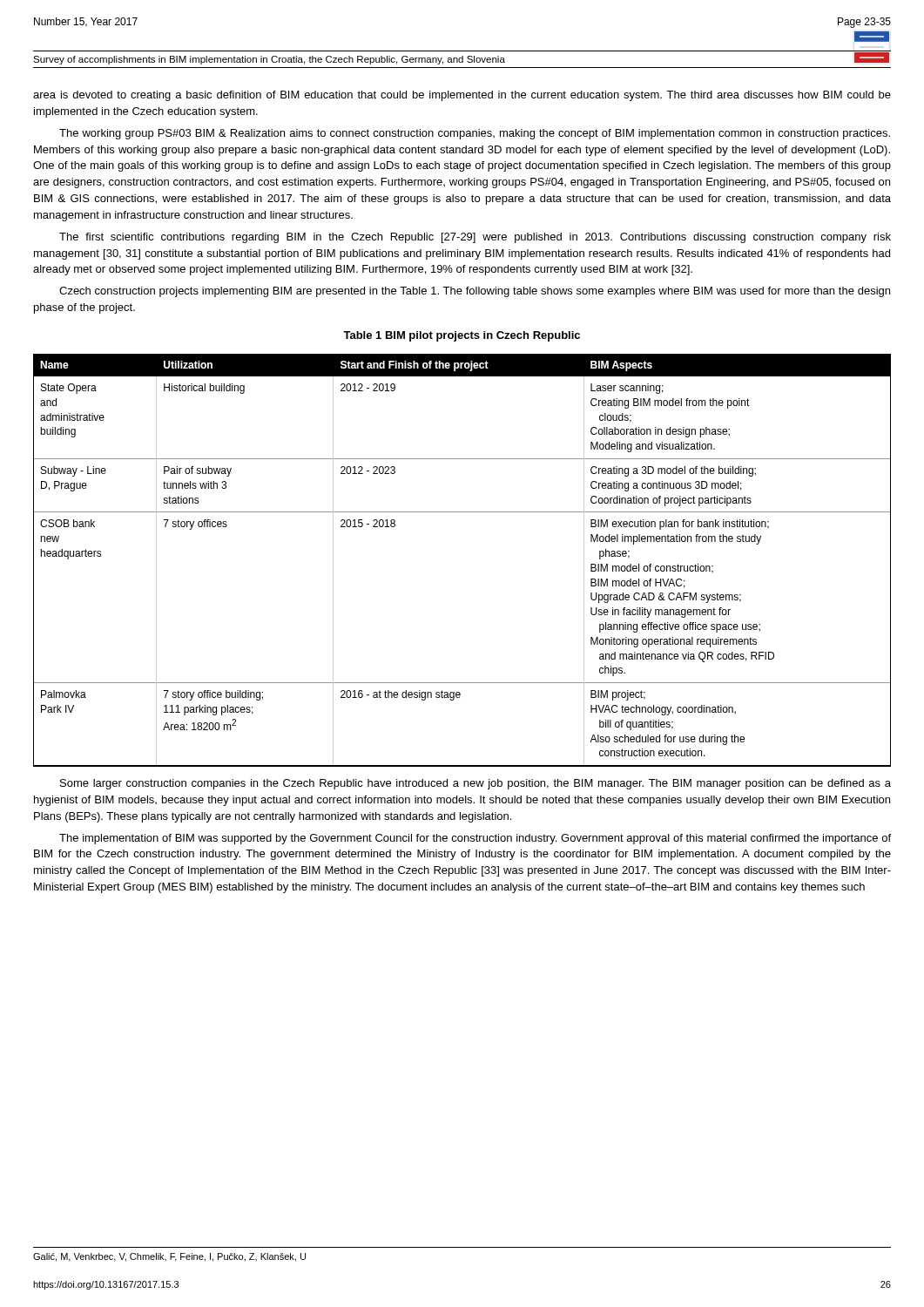Image resolution: width=924 pixels, height=1307 pixels.
Task: Find the block on this page that starts "Some larger construction companies"
Action: click(x=462, y=800)
